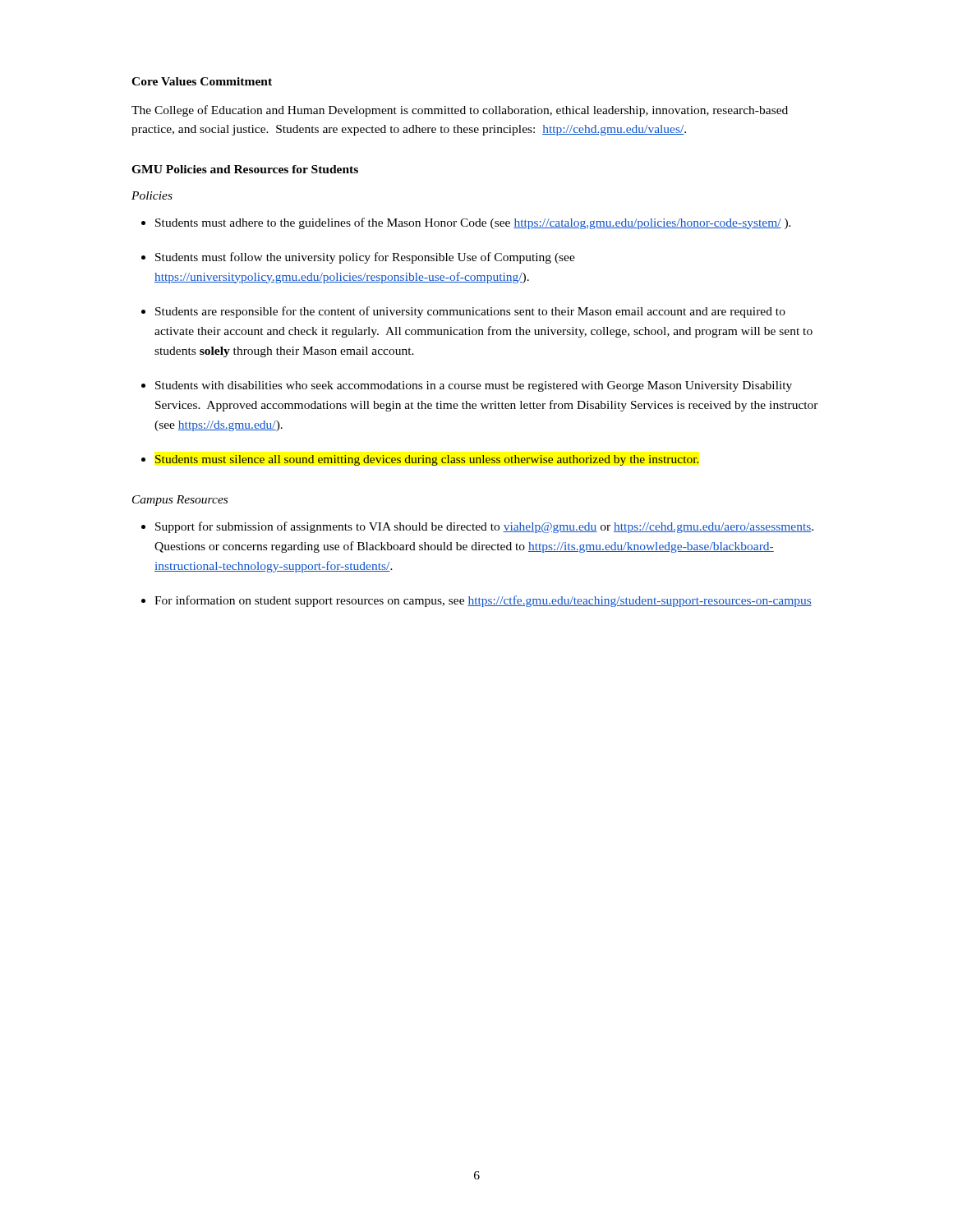Select the element starting "Support for submission of"

click(488, 546)
